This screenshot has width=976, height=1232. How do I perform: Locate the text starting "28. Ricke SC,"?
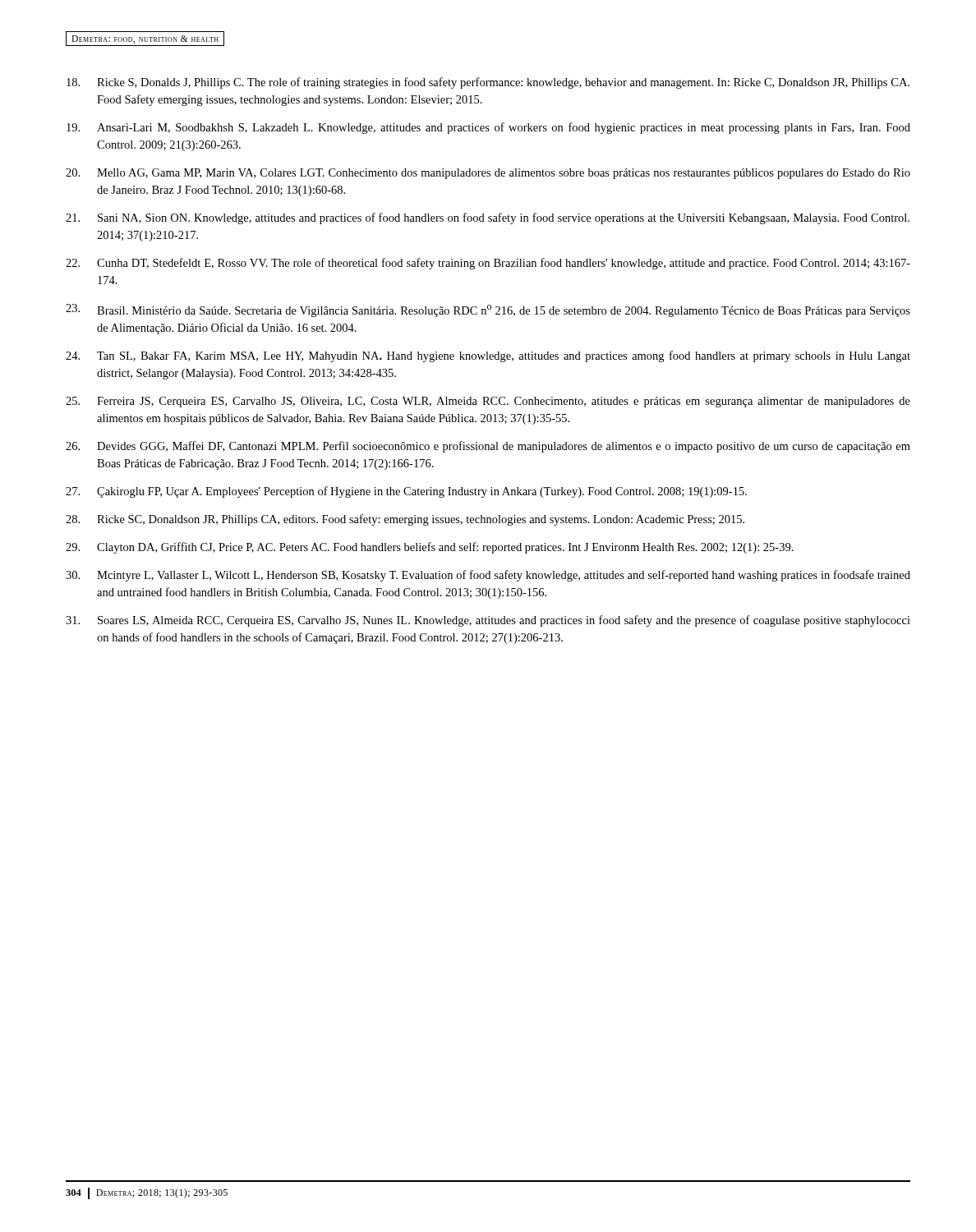(x=488, y=520)
